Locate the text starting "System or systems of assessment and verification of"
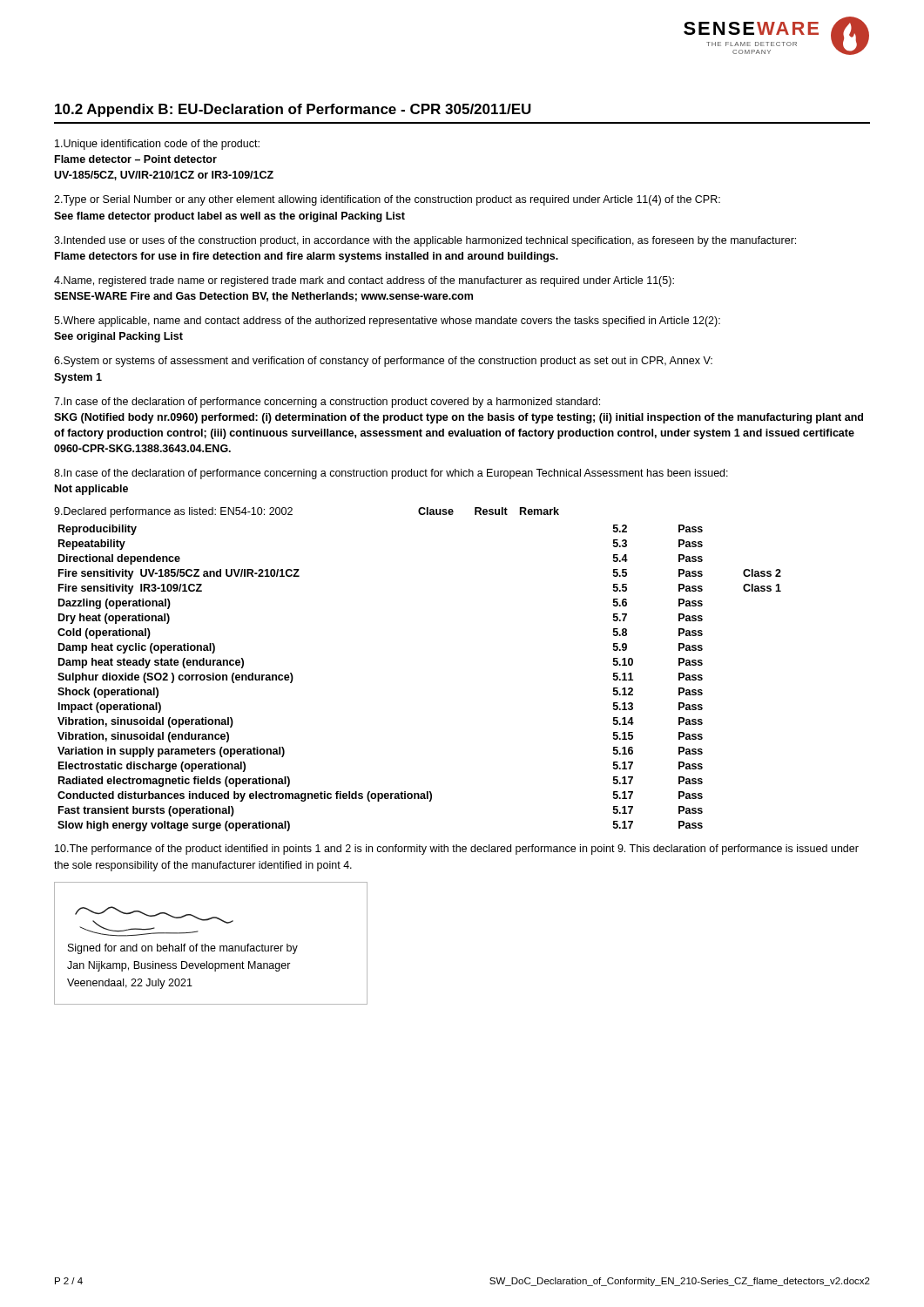 [x=384, y=369]
